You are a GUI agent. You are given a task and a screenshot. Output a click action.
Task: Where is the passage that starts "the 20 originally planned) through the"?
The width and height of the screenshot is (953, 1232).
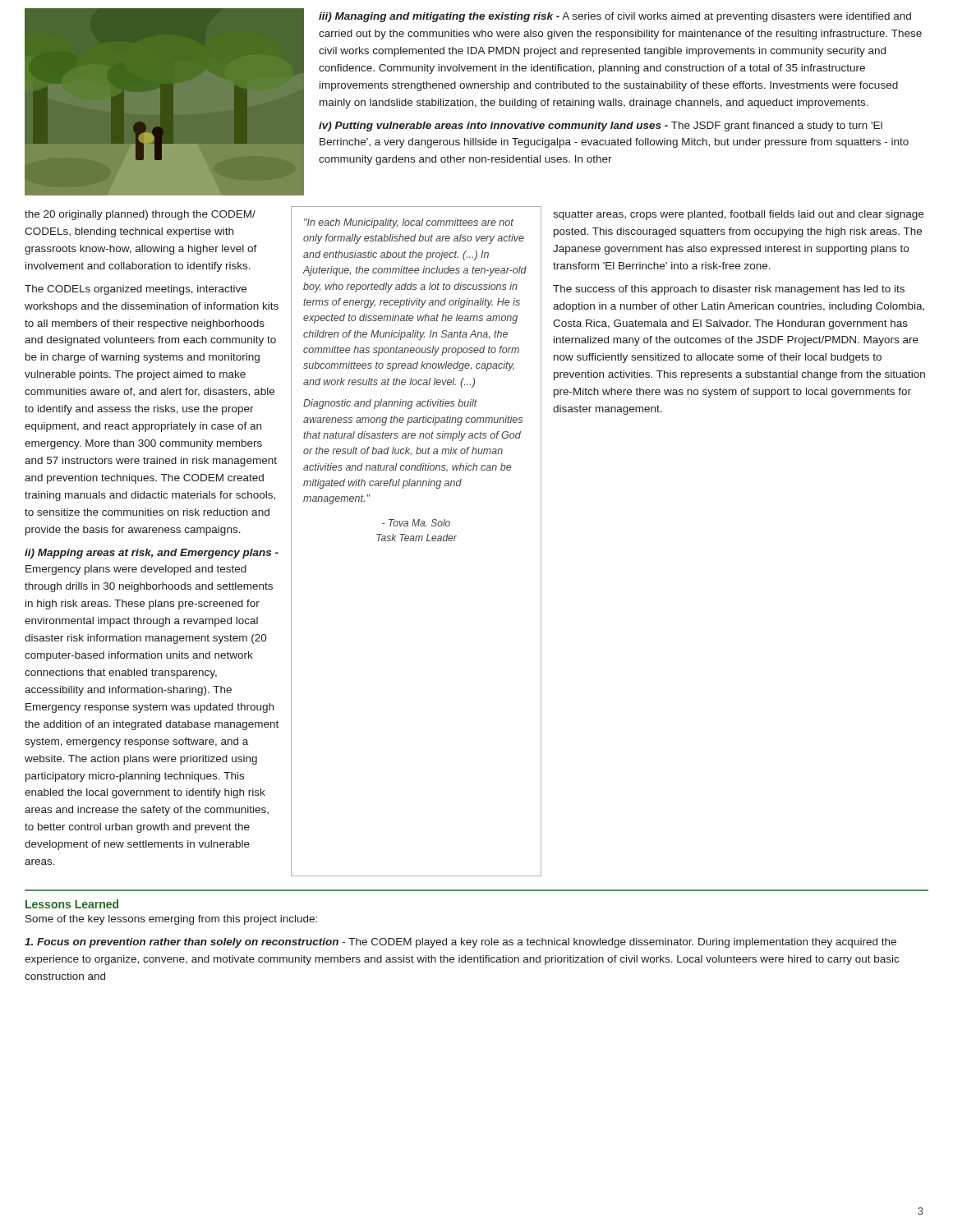pyautogui.click(x=152, y=538)
